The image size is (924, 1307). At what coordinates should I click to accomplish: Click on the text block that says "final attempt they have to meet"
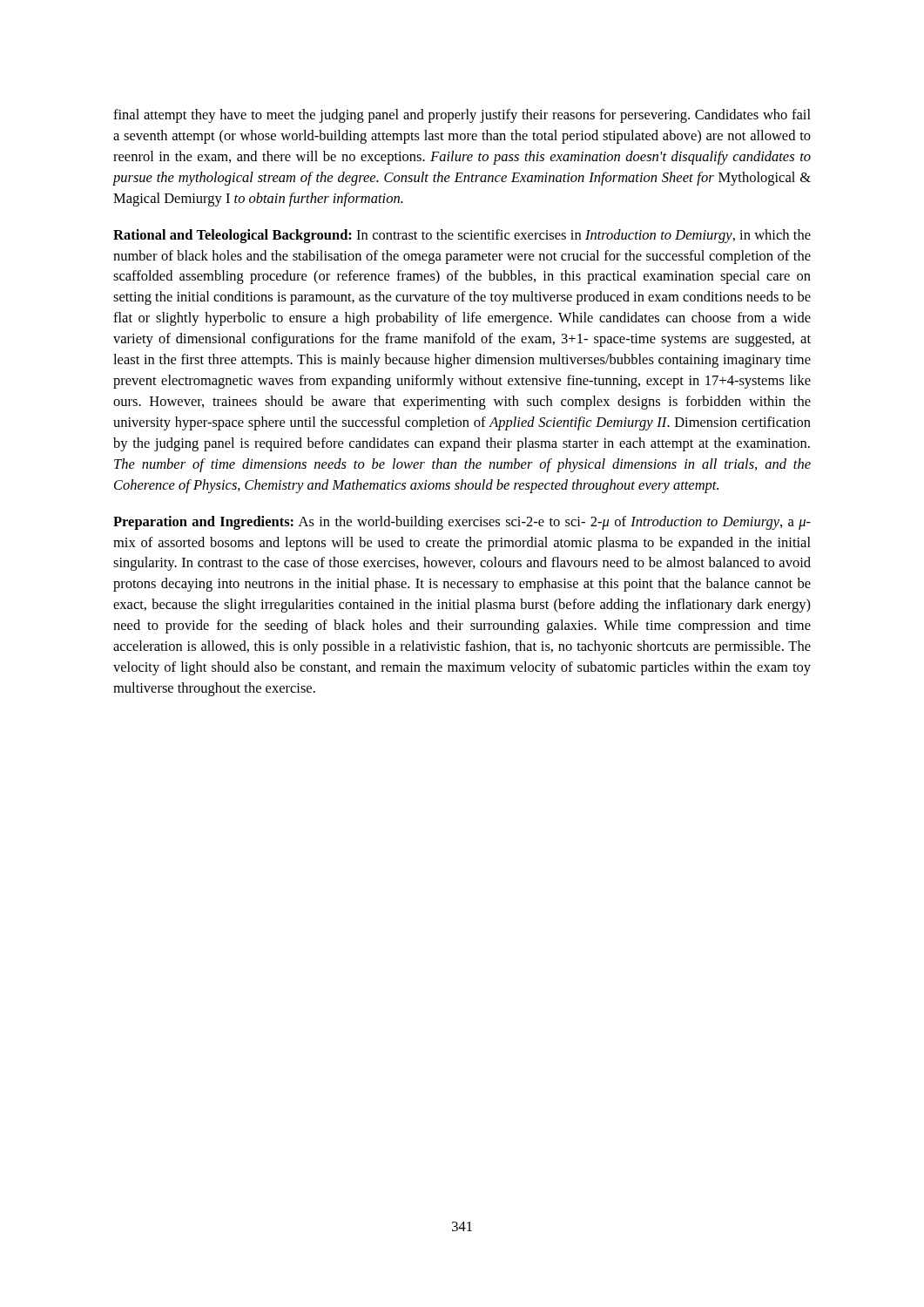pyautogui.click(x=462, y=157)
